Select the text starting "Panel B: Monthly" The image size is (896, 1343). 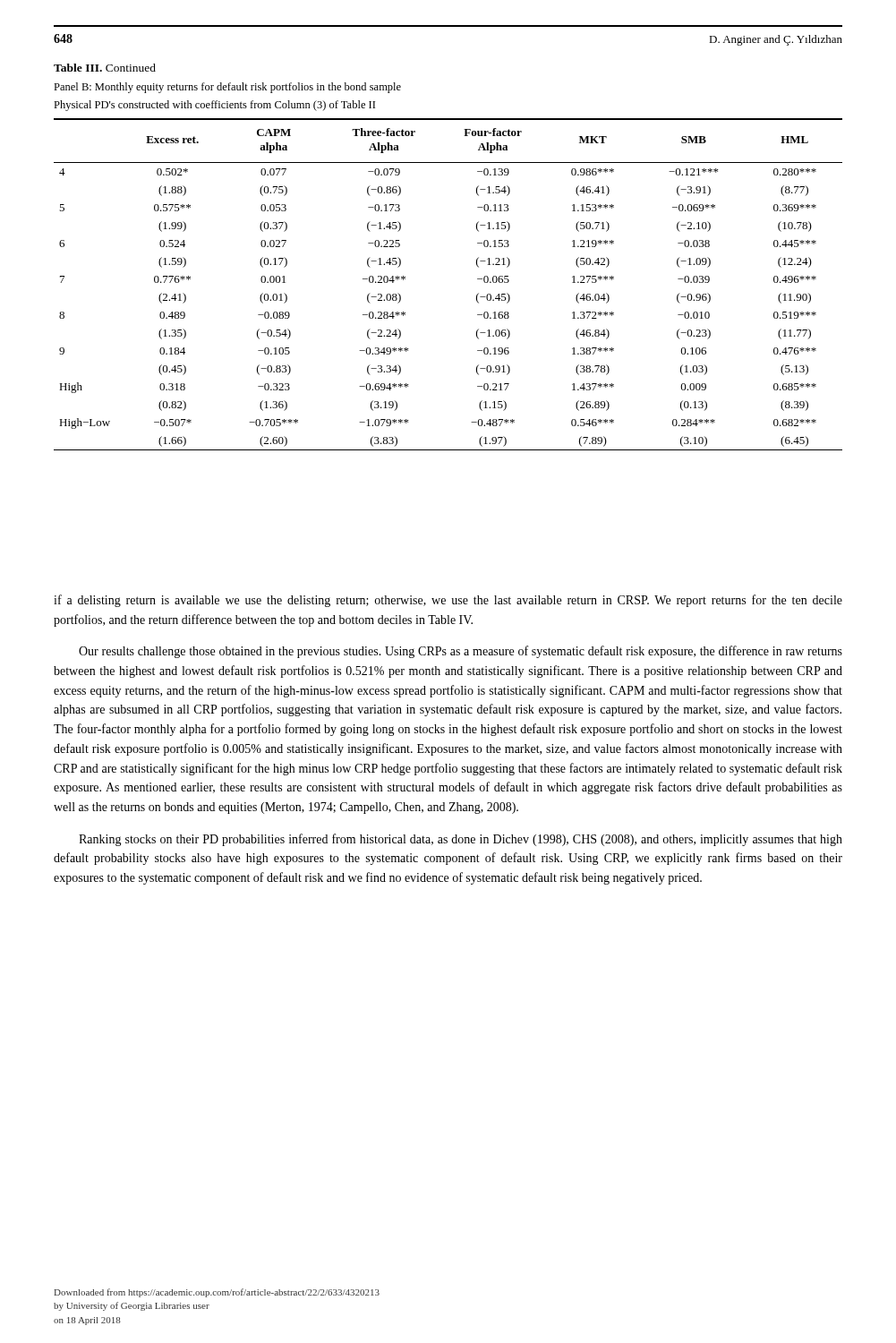[227, 87]
